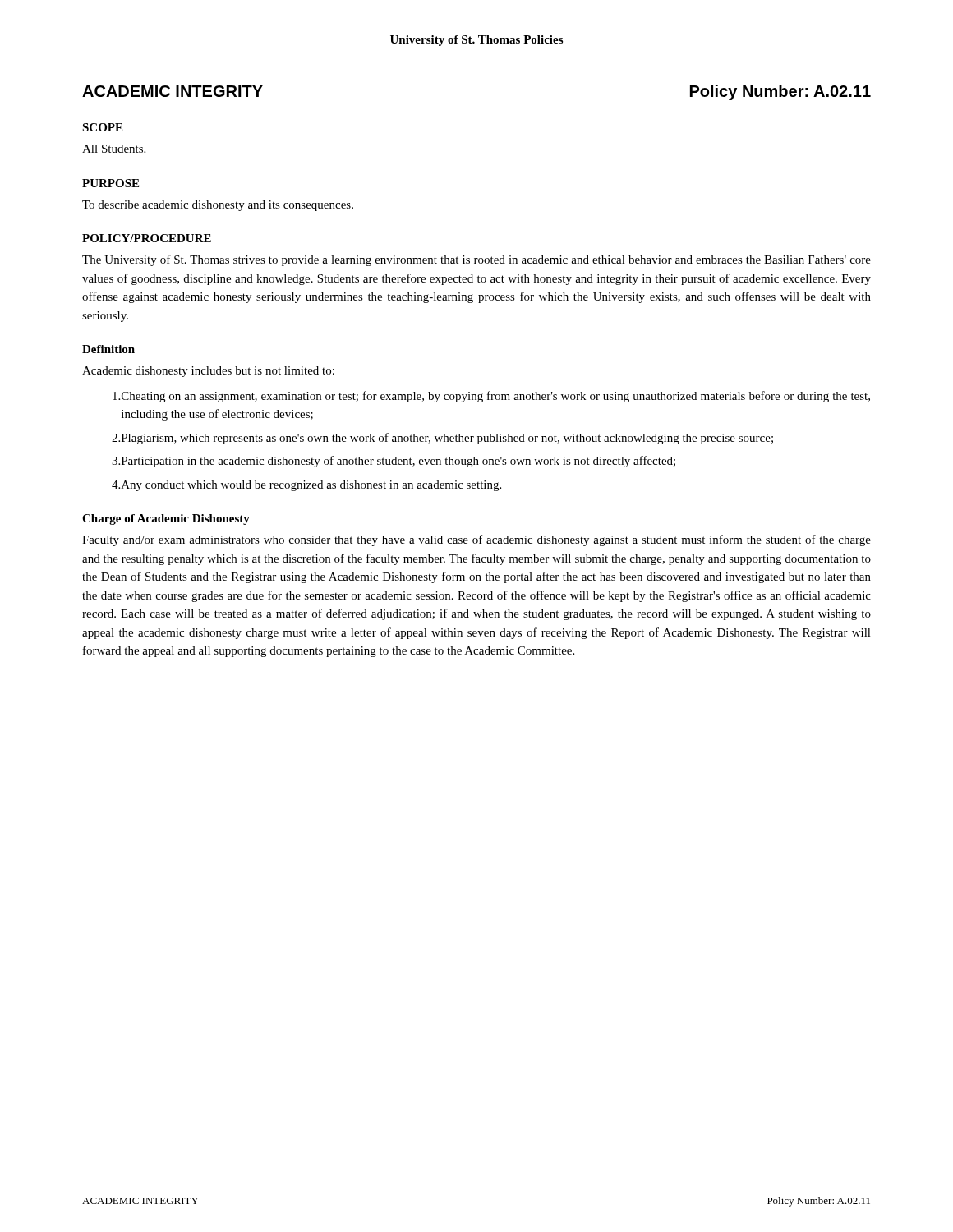Click on the text starting "The University of"
The image size is (953, 1232).
coord(476,287)
